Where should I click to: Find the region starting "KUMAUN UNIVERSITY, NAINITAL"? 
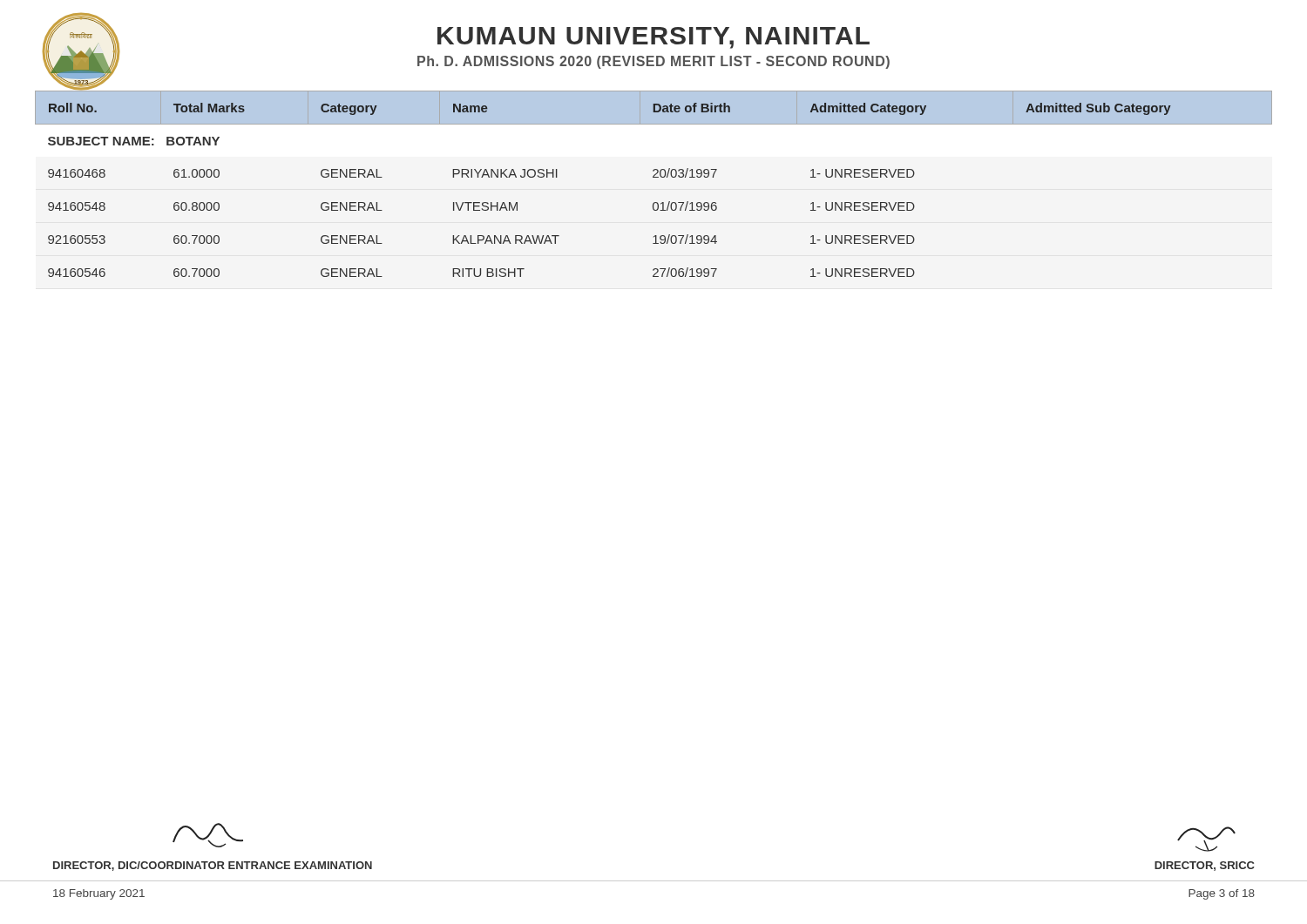654,35
